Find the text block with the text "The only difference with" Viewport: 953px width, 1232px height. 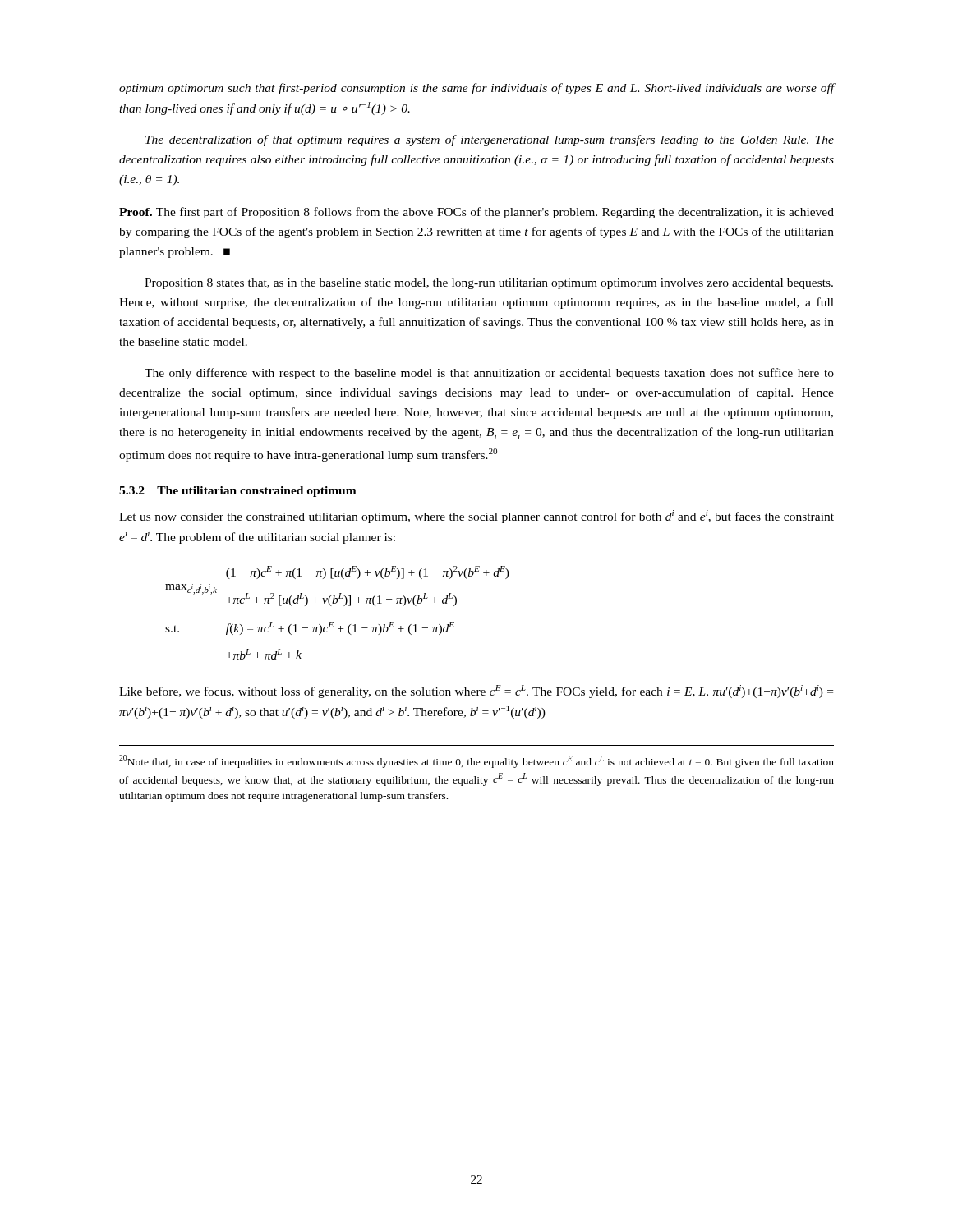click(x=476, y=414)
